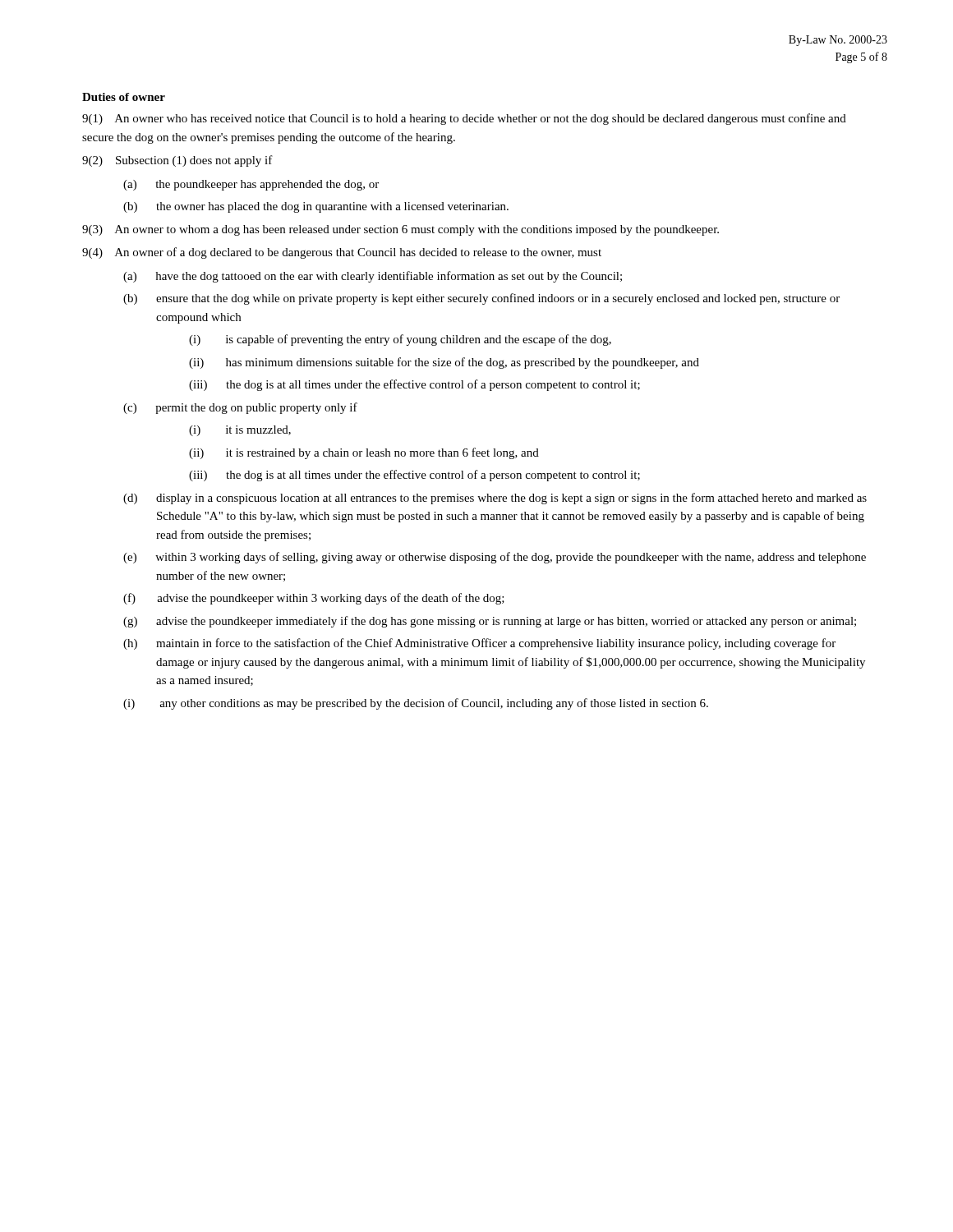Click on the section header containing "Duties of owner"

point(124,97)
